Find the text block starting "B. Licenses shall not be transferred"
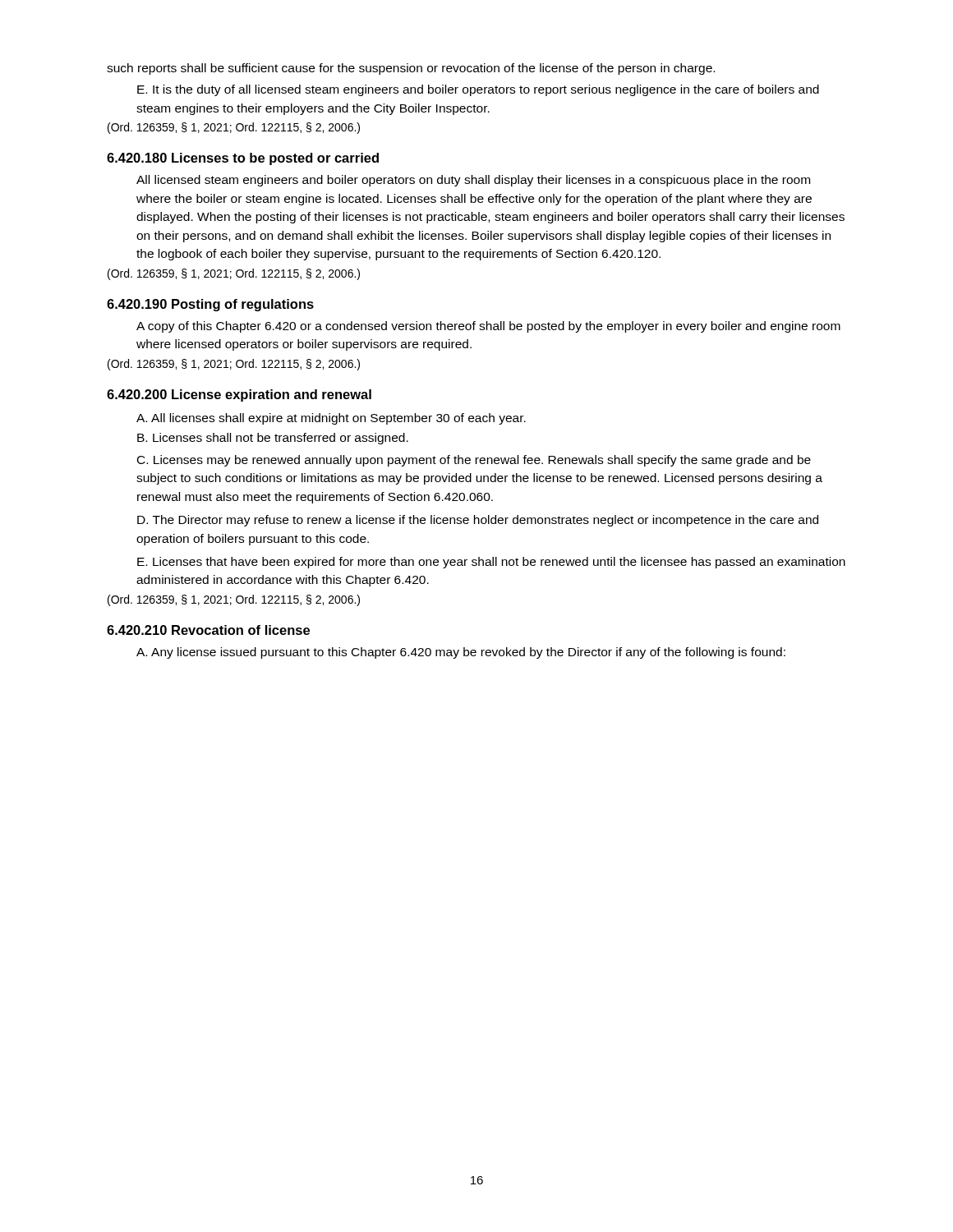The height and width of the screenshot is (1232, 953). click(273, 437)
